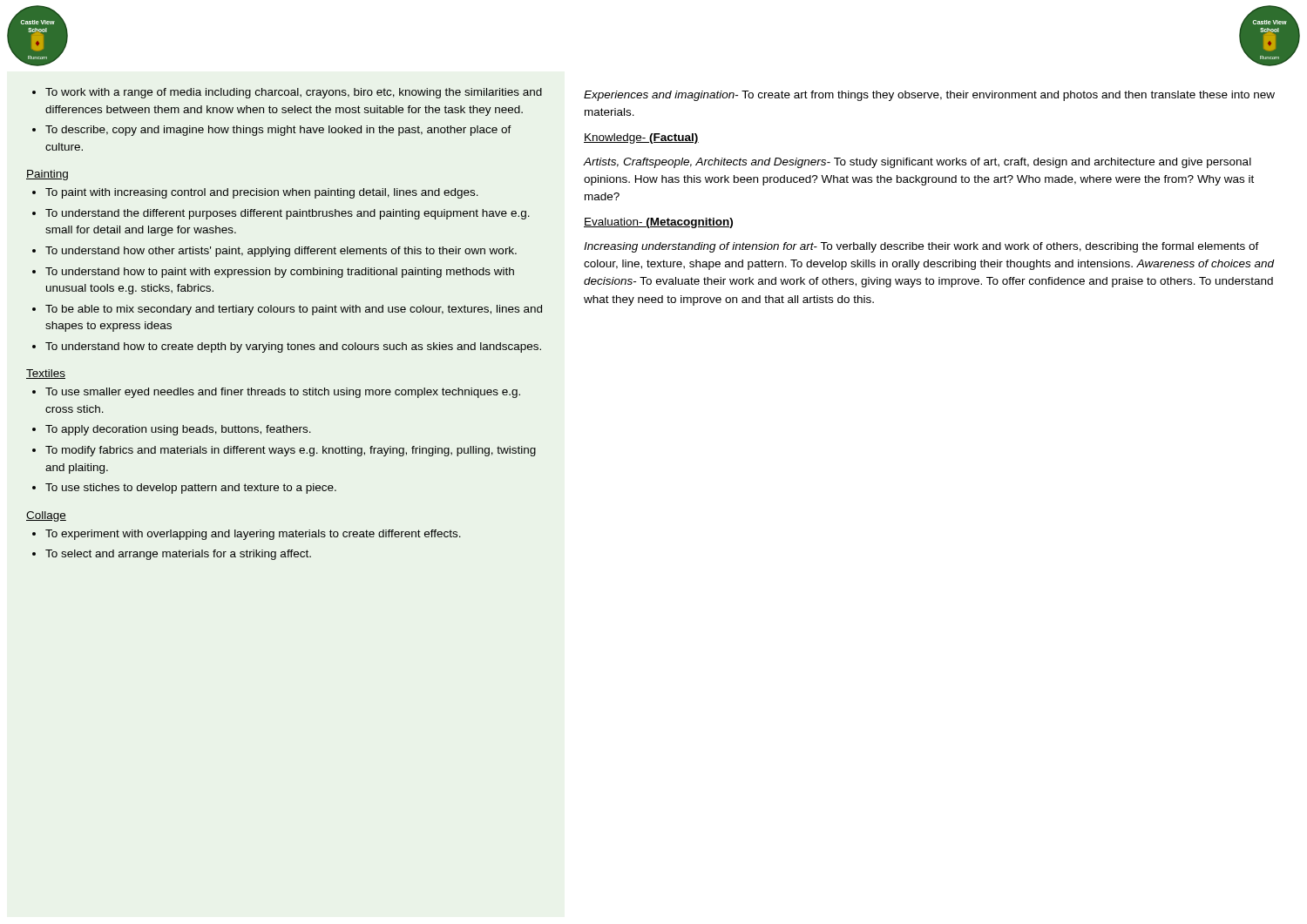Select the region starting "Increasing understanding of intension for art-"
The width and height of the screenshot is (1307, 924).
[932, 273]
